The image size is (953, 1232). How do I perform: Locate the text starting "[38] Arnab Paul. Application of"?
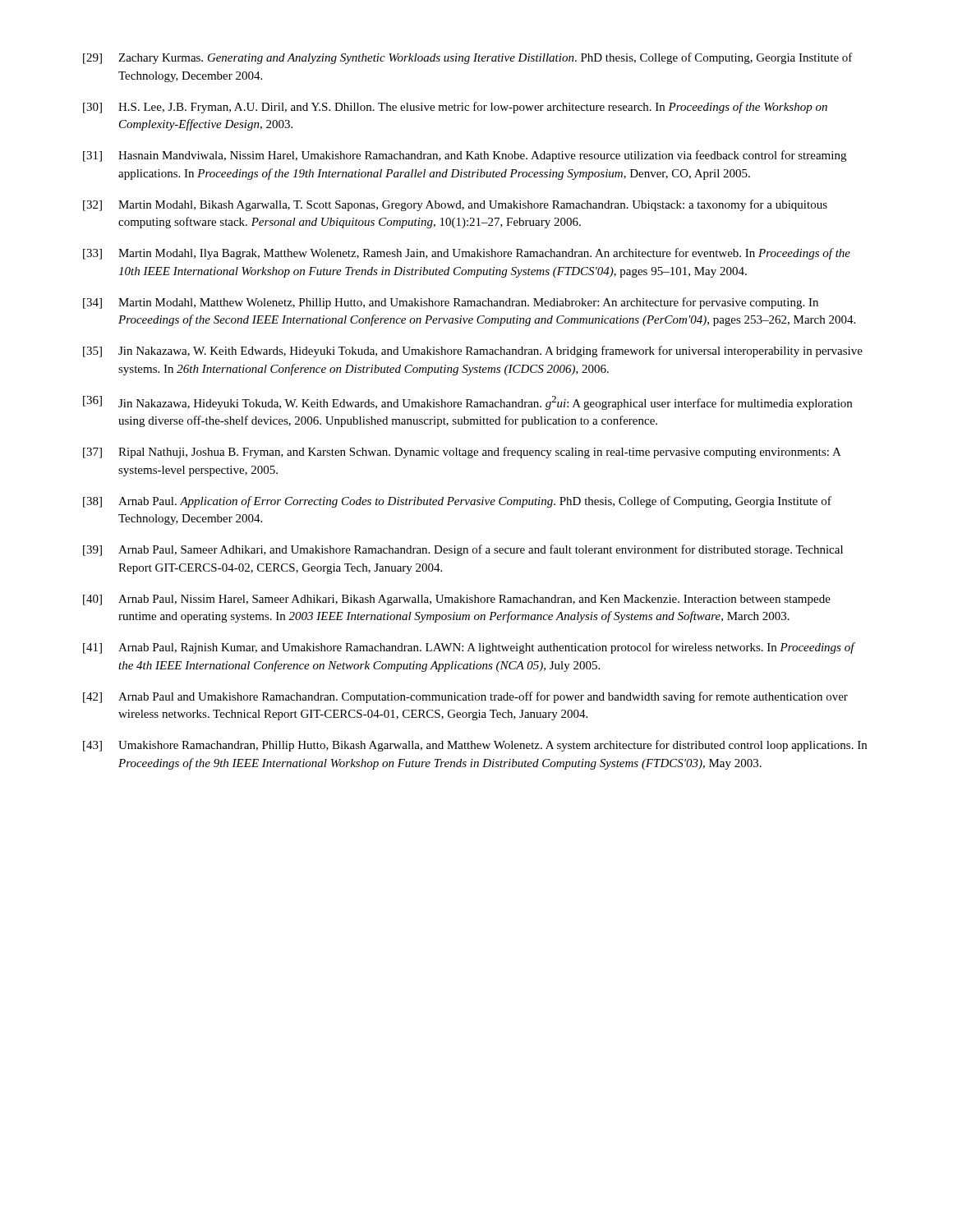tap(476, 510)
